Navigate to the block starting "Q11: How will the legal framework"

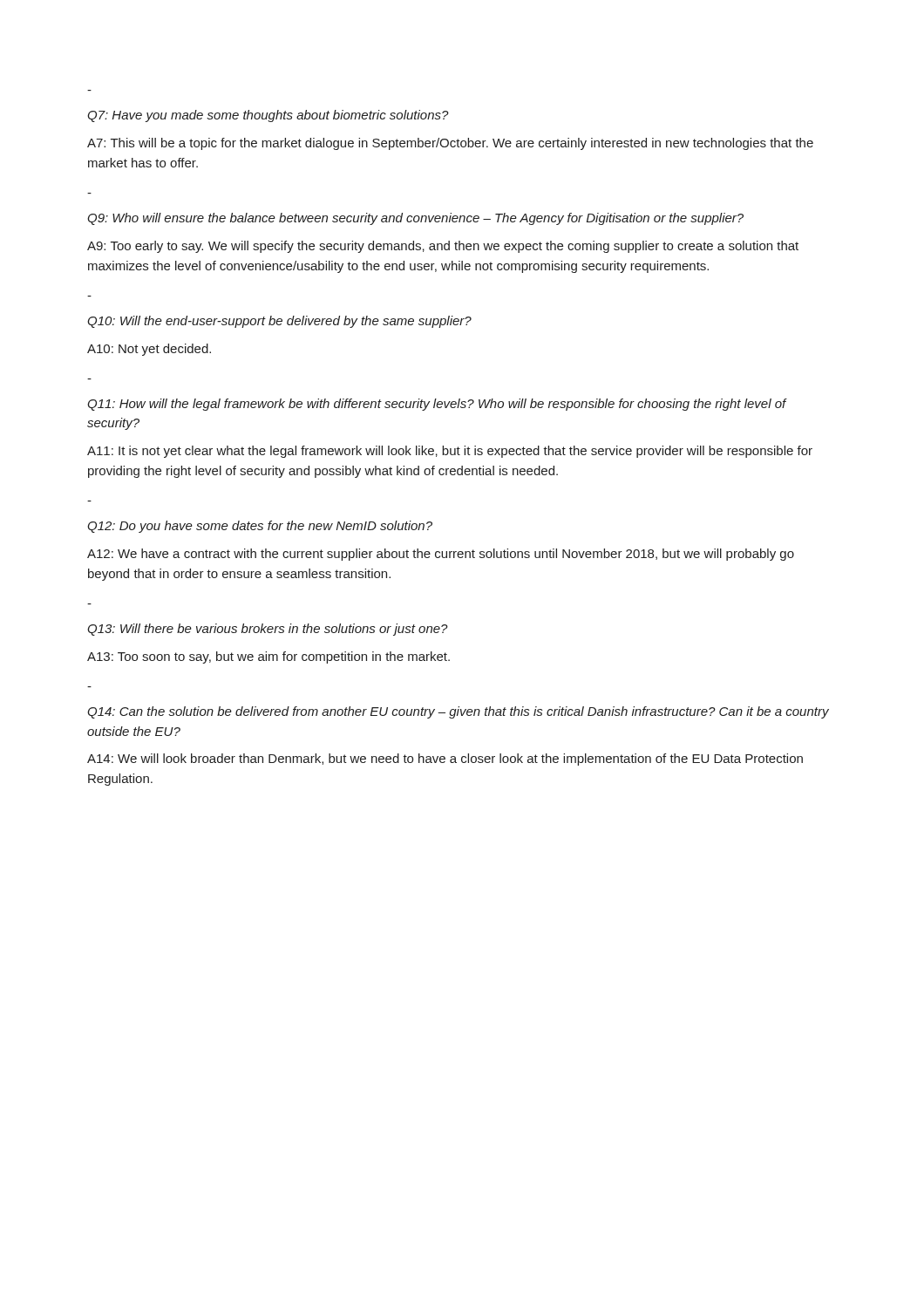point(462,414)
